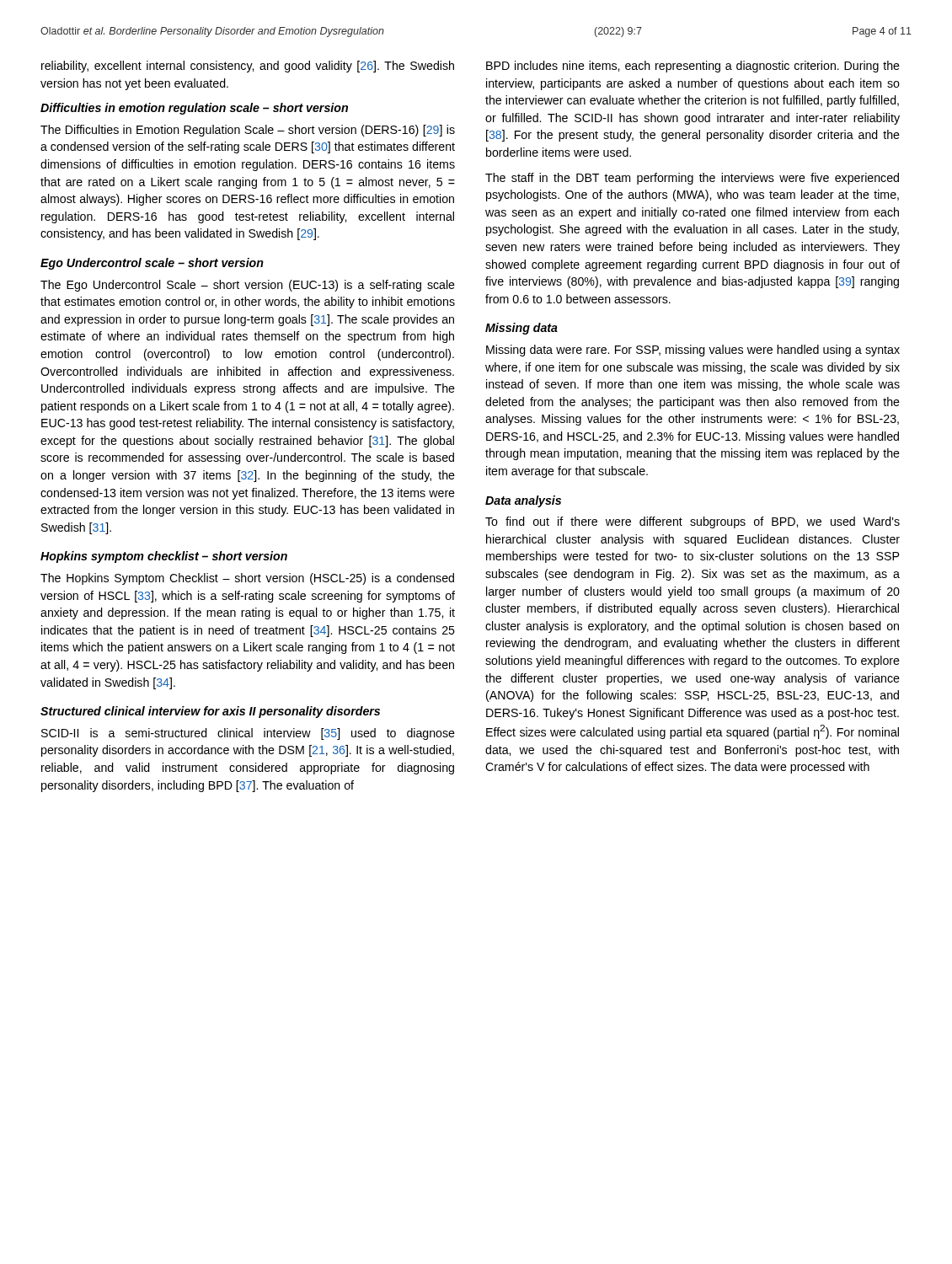
Task: Point to the block beginning "Missing data were rare. For SSP,"
Action: click(692, 411)
